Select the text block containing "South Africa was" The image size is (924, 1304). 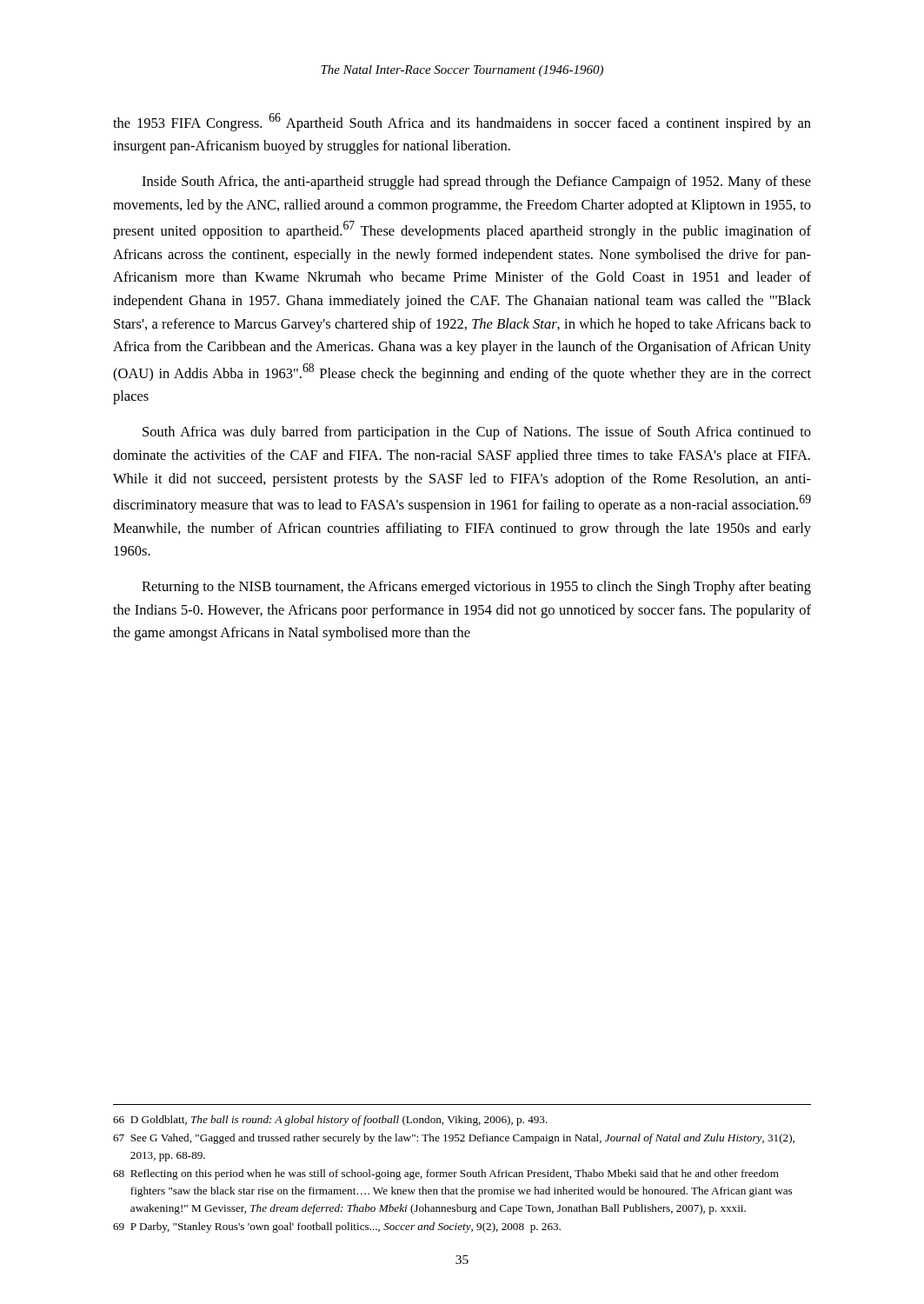coord(462,491)
